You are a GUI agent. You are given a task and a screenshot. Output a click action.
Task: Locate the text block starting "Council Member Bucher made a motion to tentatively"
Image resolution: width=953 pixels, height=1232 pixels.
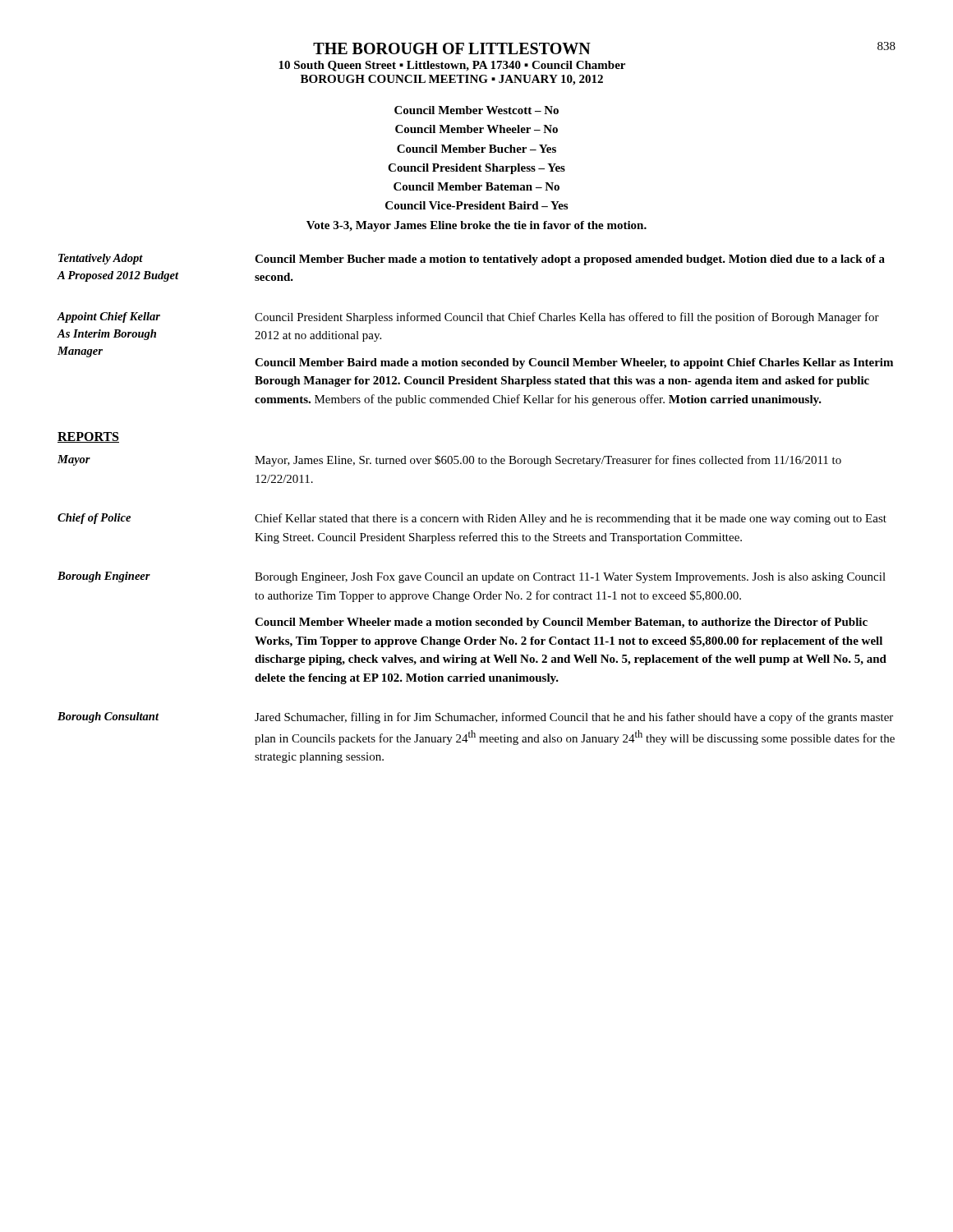[x=575, y=268]
